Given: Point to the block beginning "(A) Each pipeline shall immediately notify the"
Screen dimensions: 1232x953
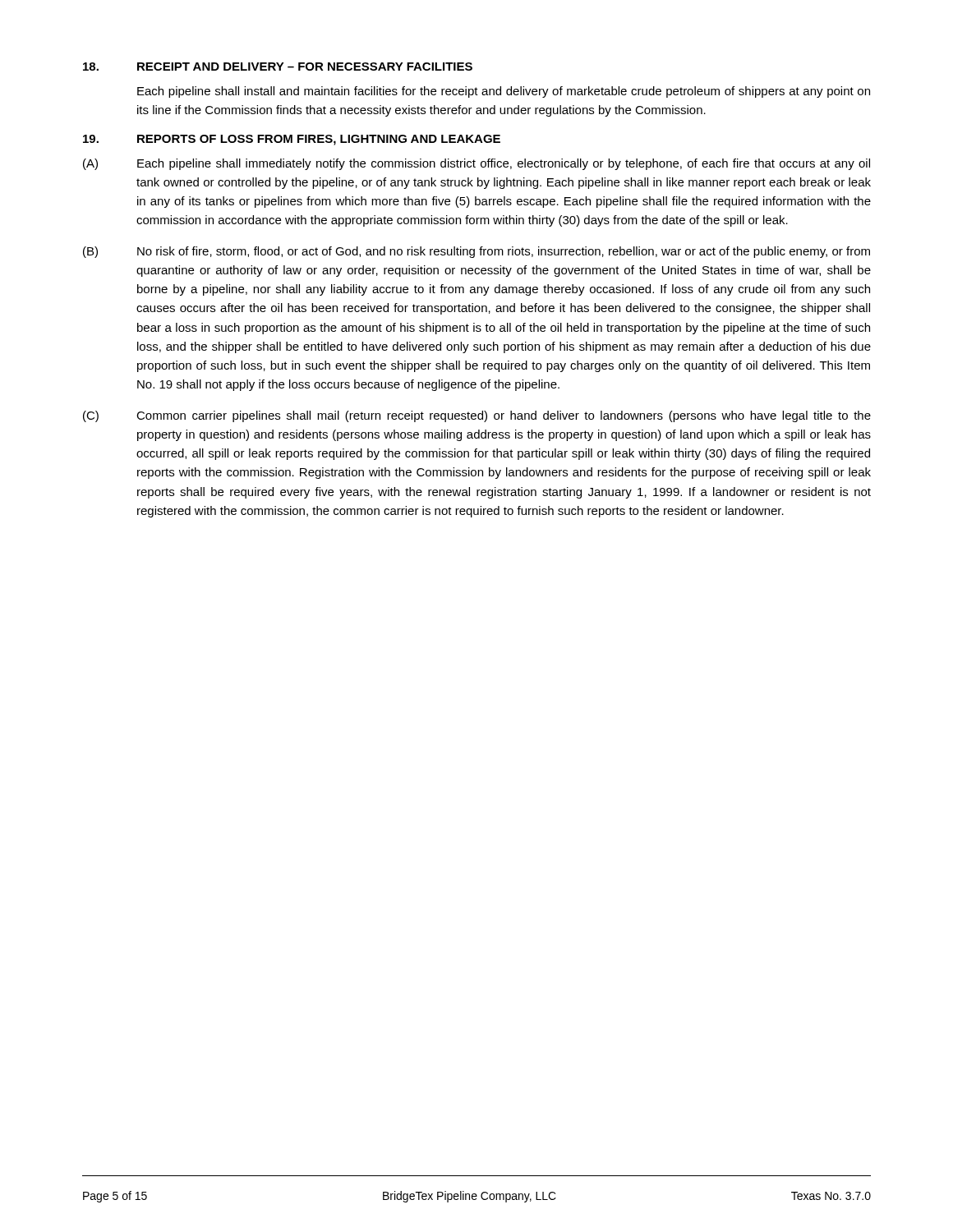Looking at the screenshot, I should coord(476,191).
